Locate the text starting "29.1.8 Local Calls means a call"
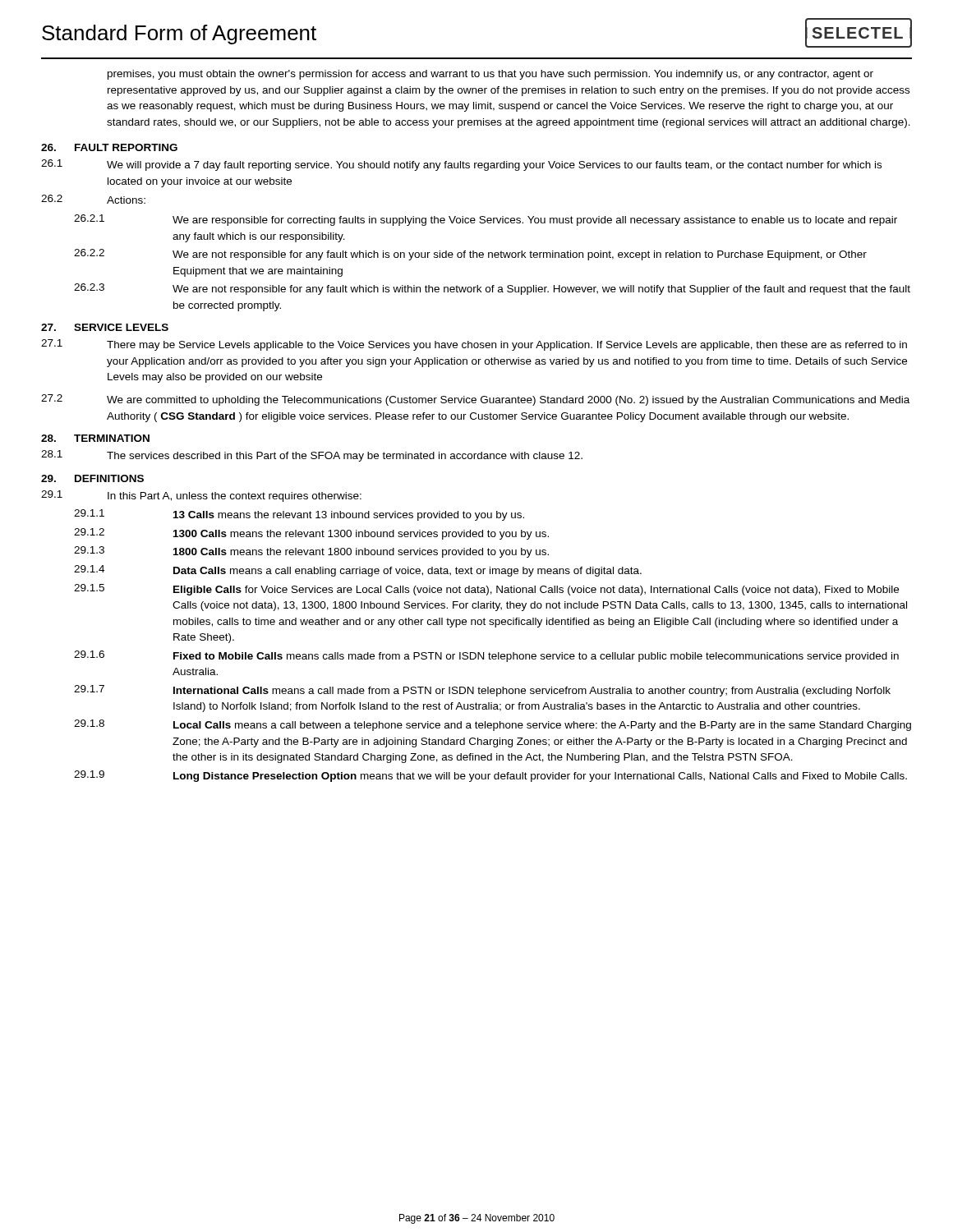The width and height of the screenshot is (953, 1232). click(476, 741)
